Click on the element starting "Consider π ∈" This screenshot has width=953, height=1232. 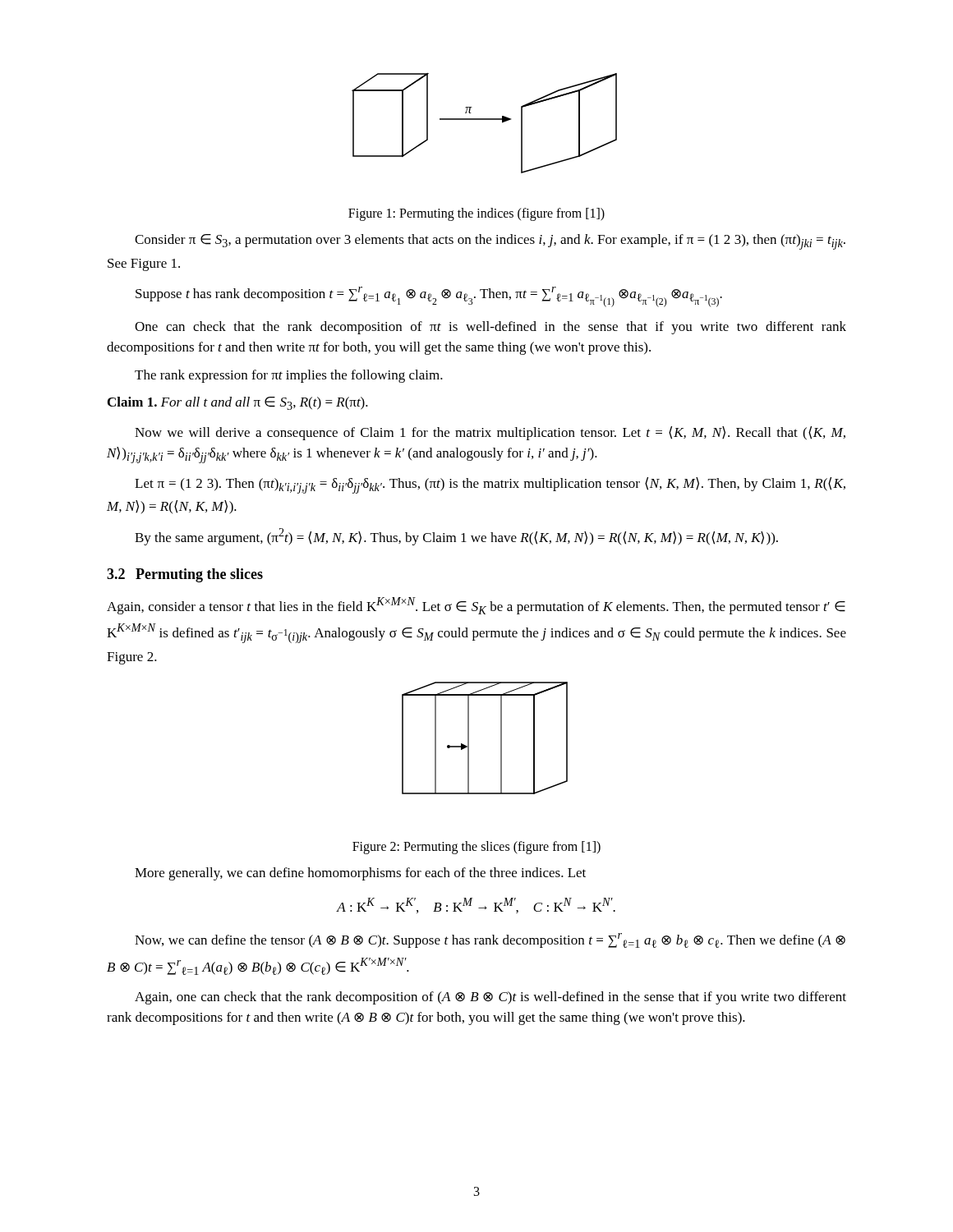[x=476, y=251]
